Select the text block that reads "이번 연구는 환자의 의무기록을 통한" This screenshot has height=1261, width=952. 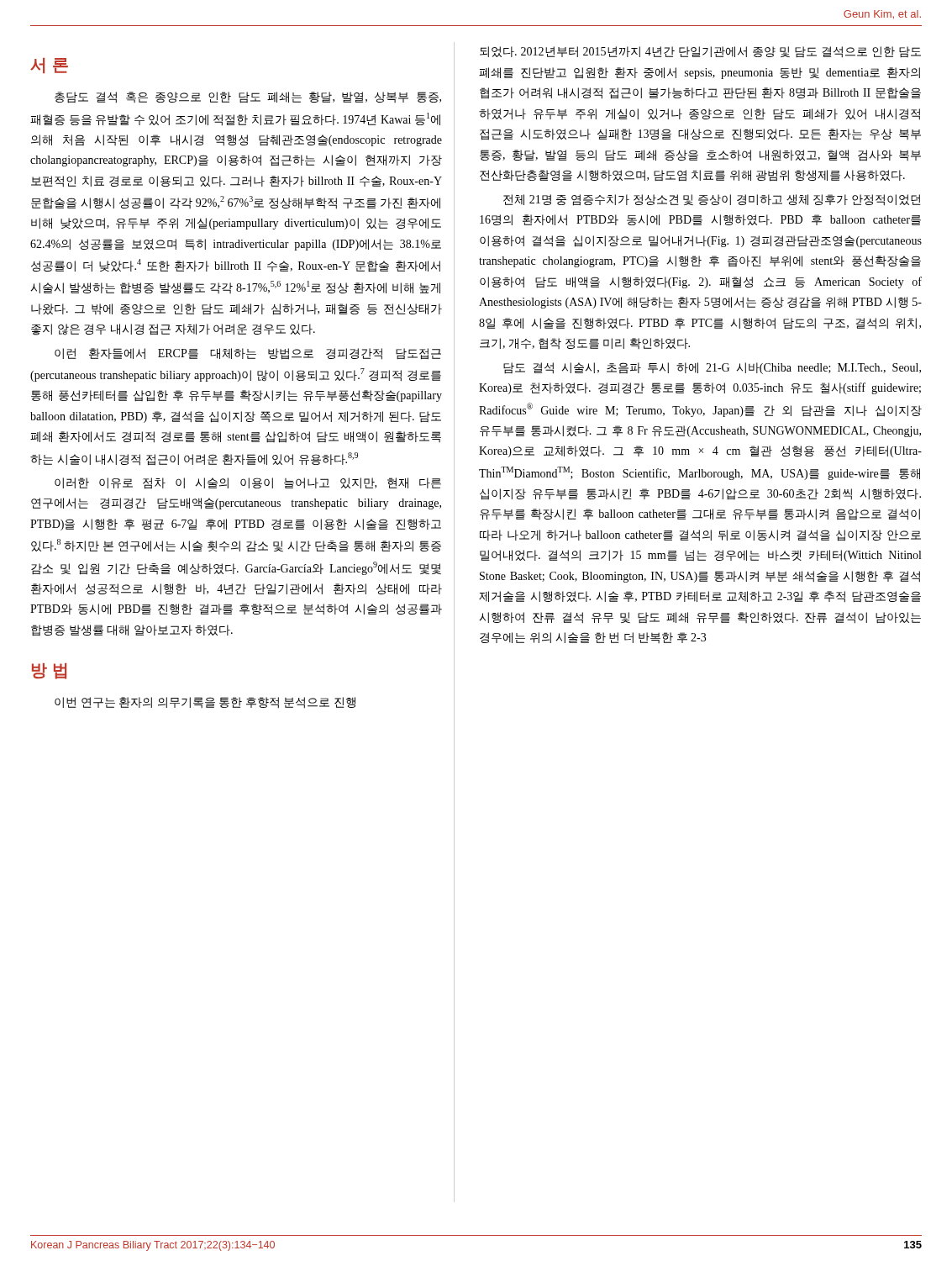click(x=236, y=703)
